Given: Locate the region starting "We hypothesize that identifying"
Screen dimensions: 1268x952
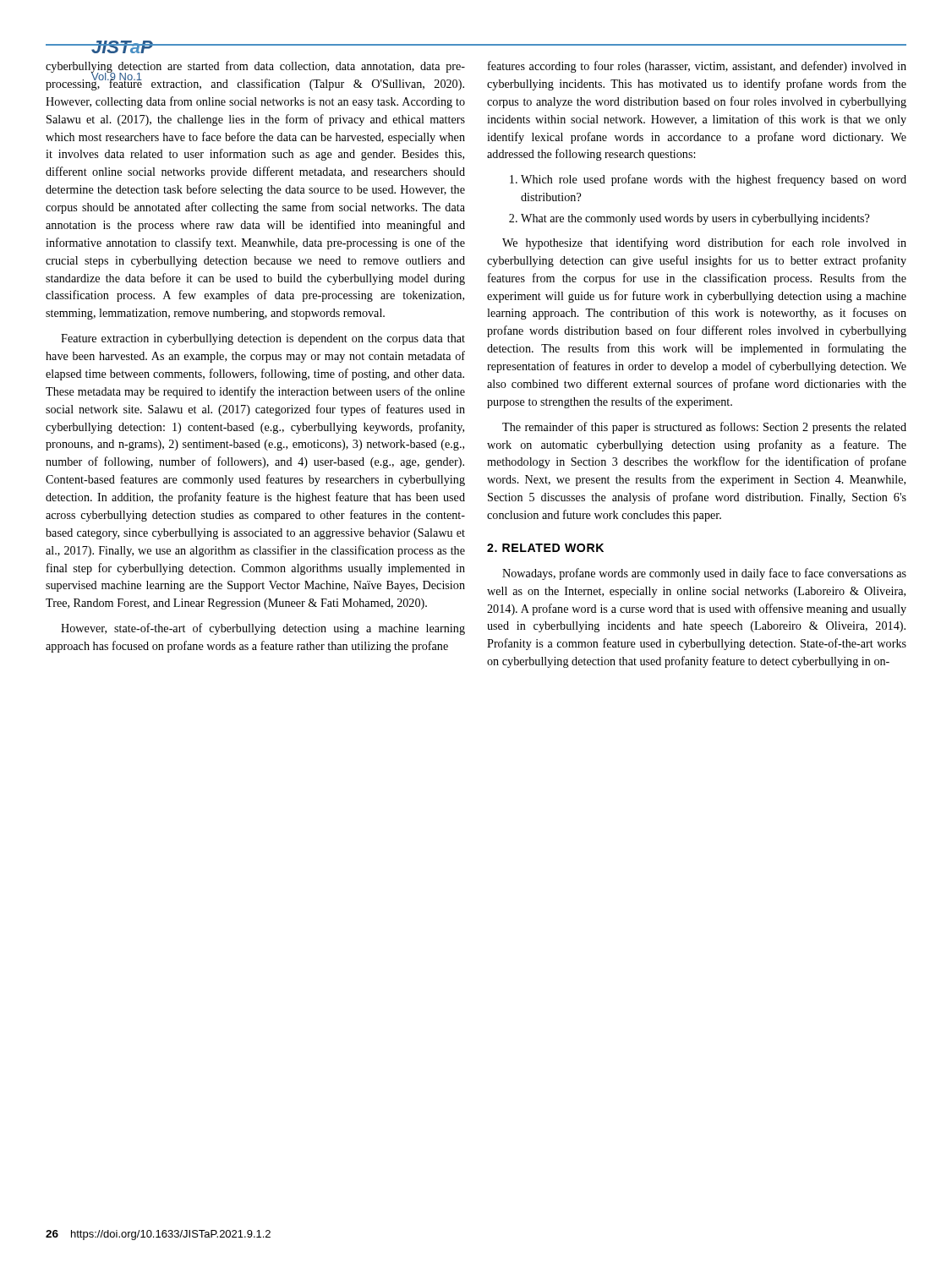Looking at the screenshot, I should (x=697, y=322).
